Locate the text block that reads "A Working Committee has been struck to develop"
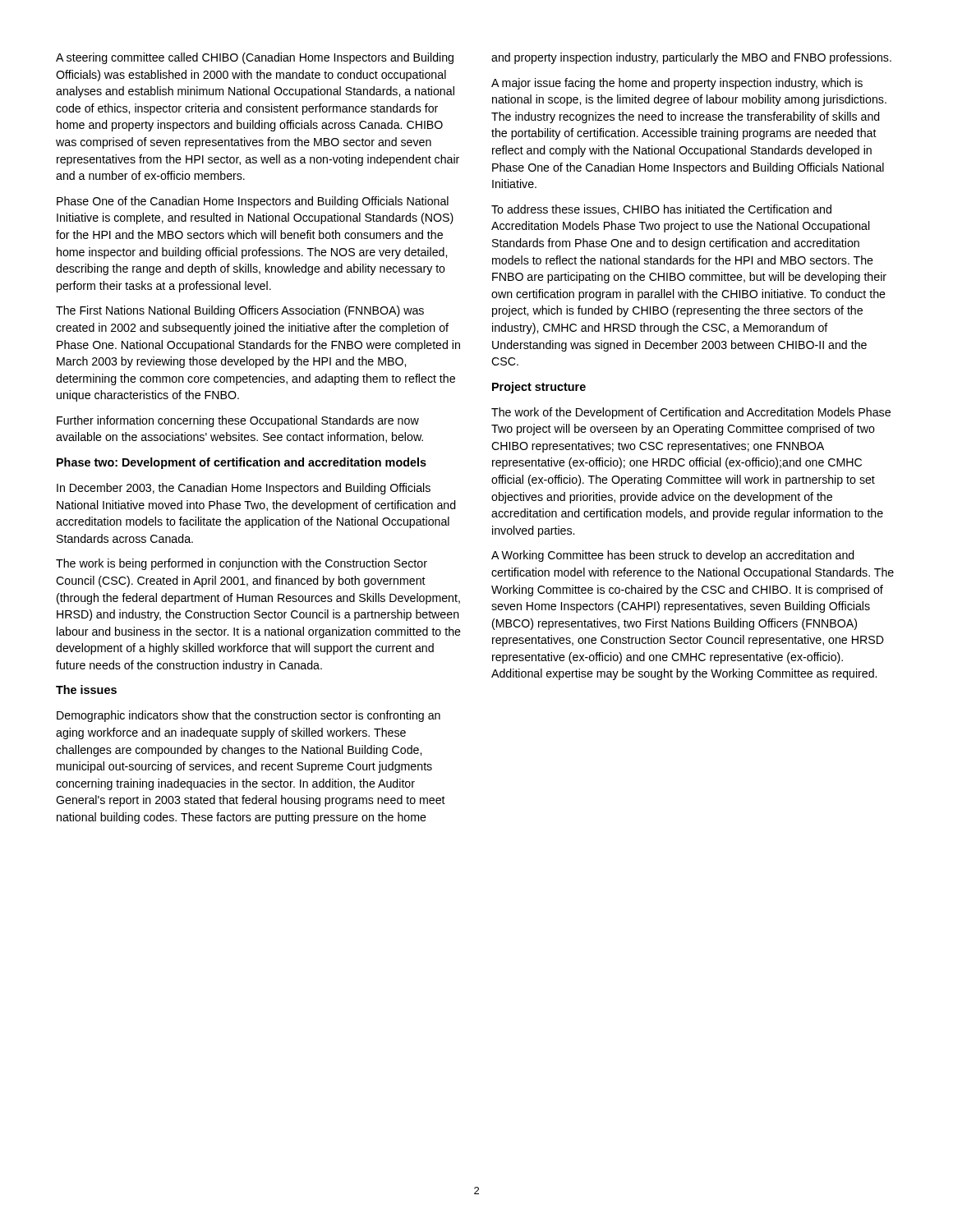The image size is (953, 1232). tap(694, 615)
